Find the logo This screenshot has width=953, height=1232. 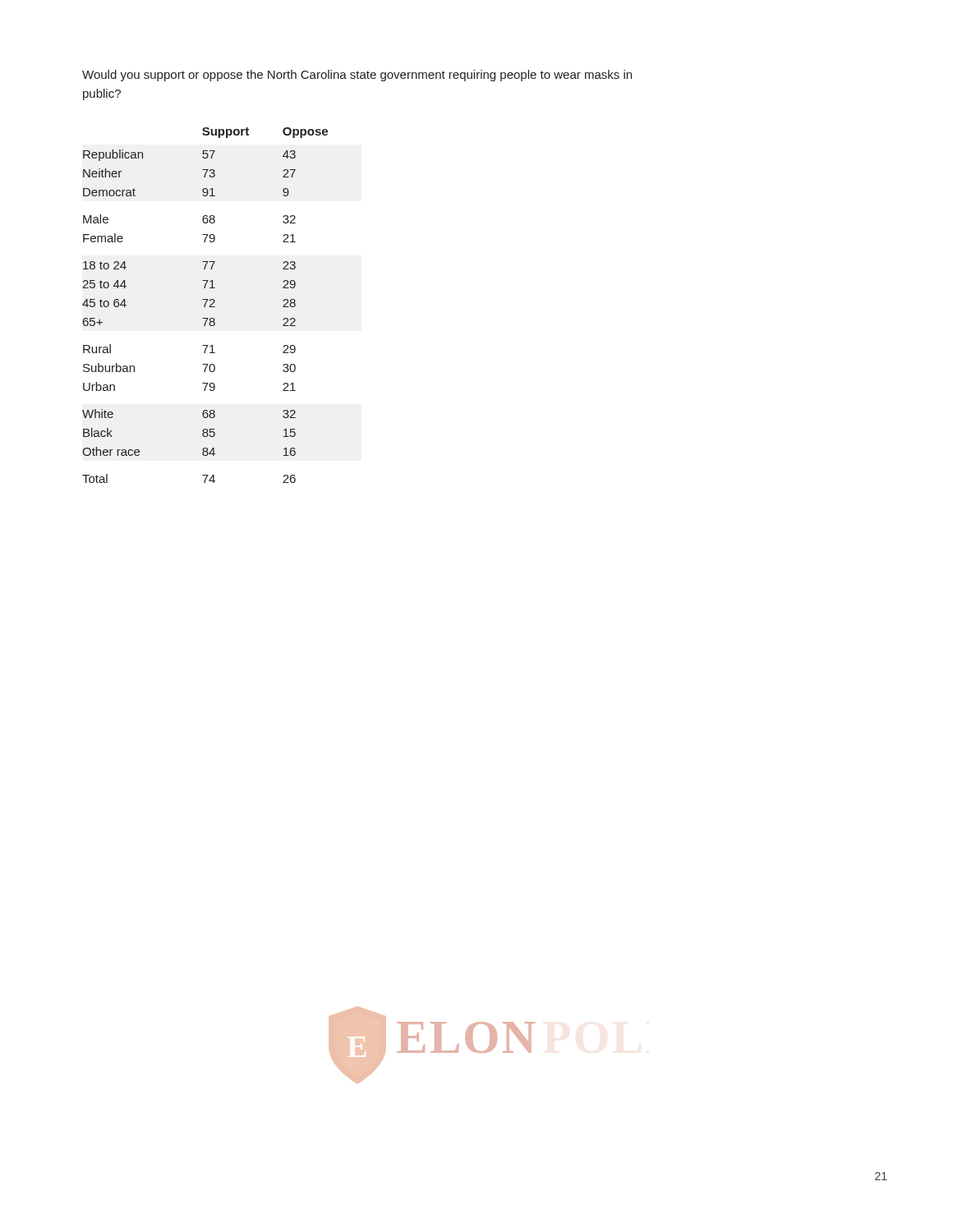[x=476, y=1047]
